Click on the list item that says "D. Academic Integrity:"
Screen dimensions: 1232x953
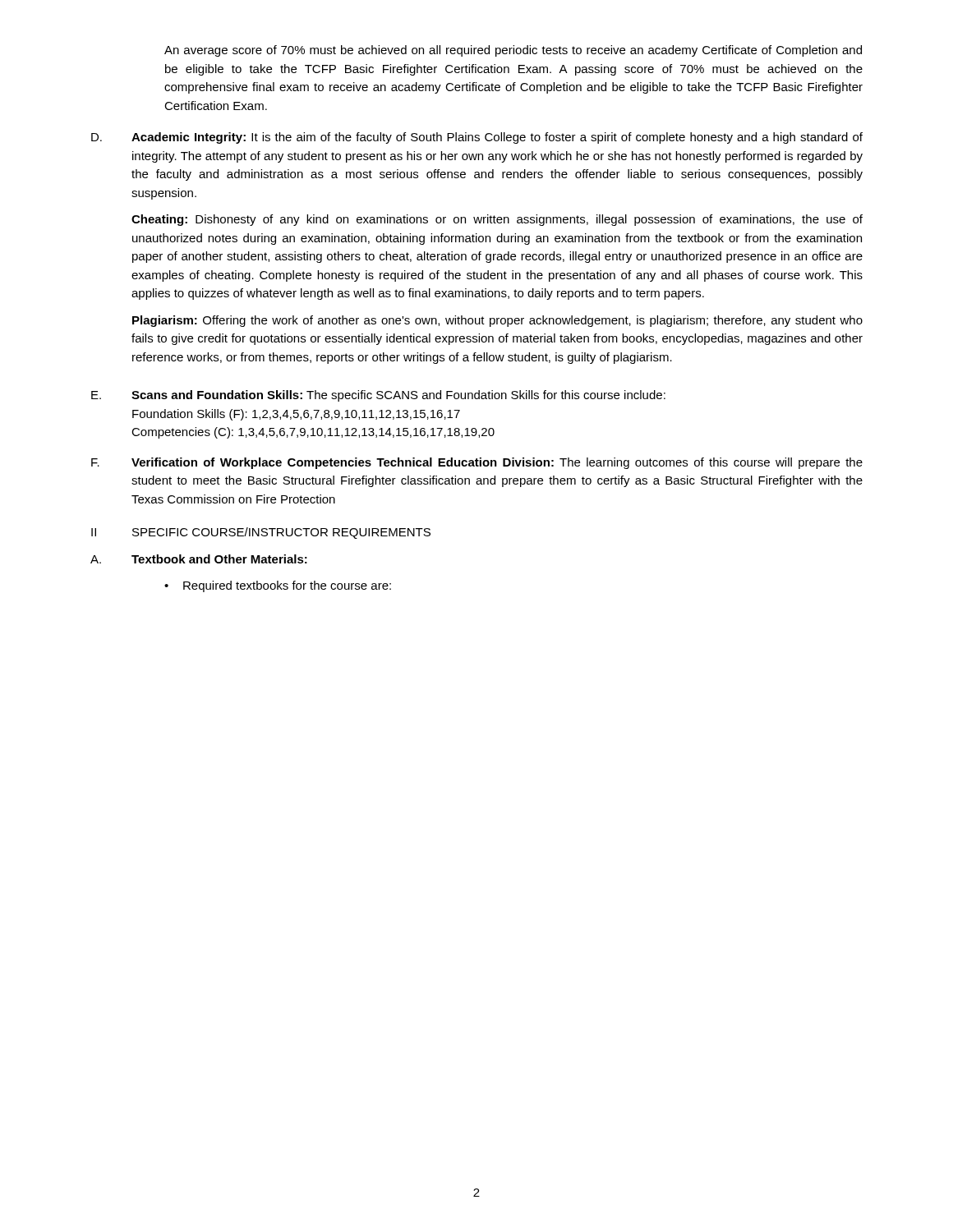[x=476, y=251]
